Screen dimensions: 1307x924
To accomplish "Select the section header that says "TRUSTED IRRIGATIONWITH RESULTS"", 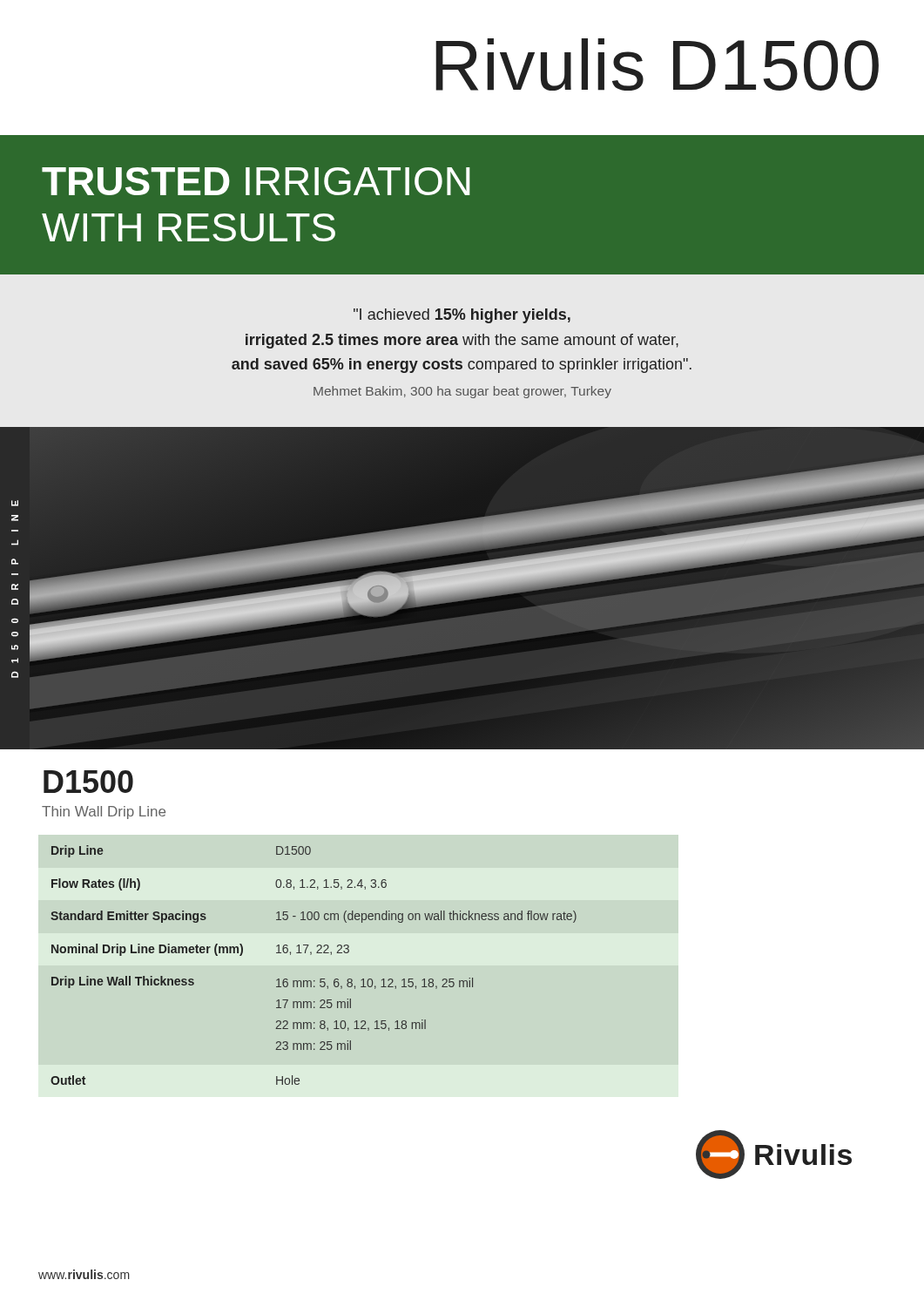I will coord(257,205).
